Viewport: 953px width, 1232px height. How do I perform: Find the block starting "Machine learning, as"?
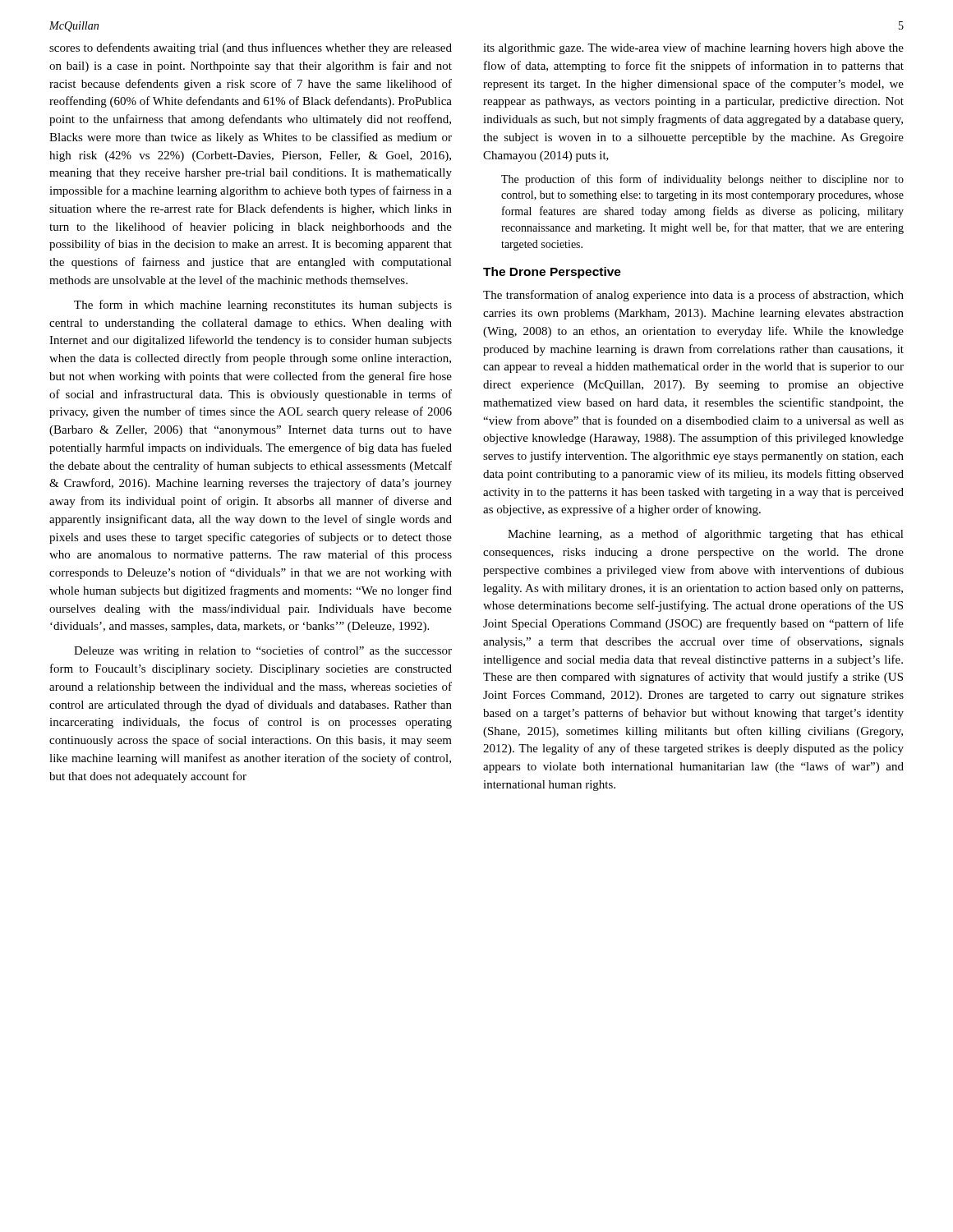point(693,660)
